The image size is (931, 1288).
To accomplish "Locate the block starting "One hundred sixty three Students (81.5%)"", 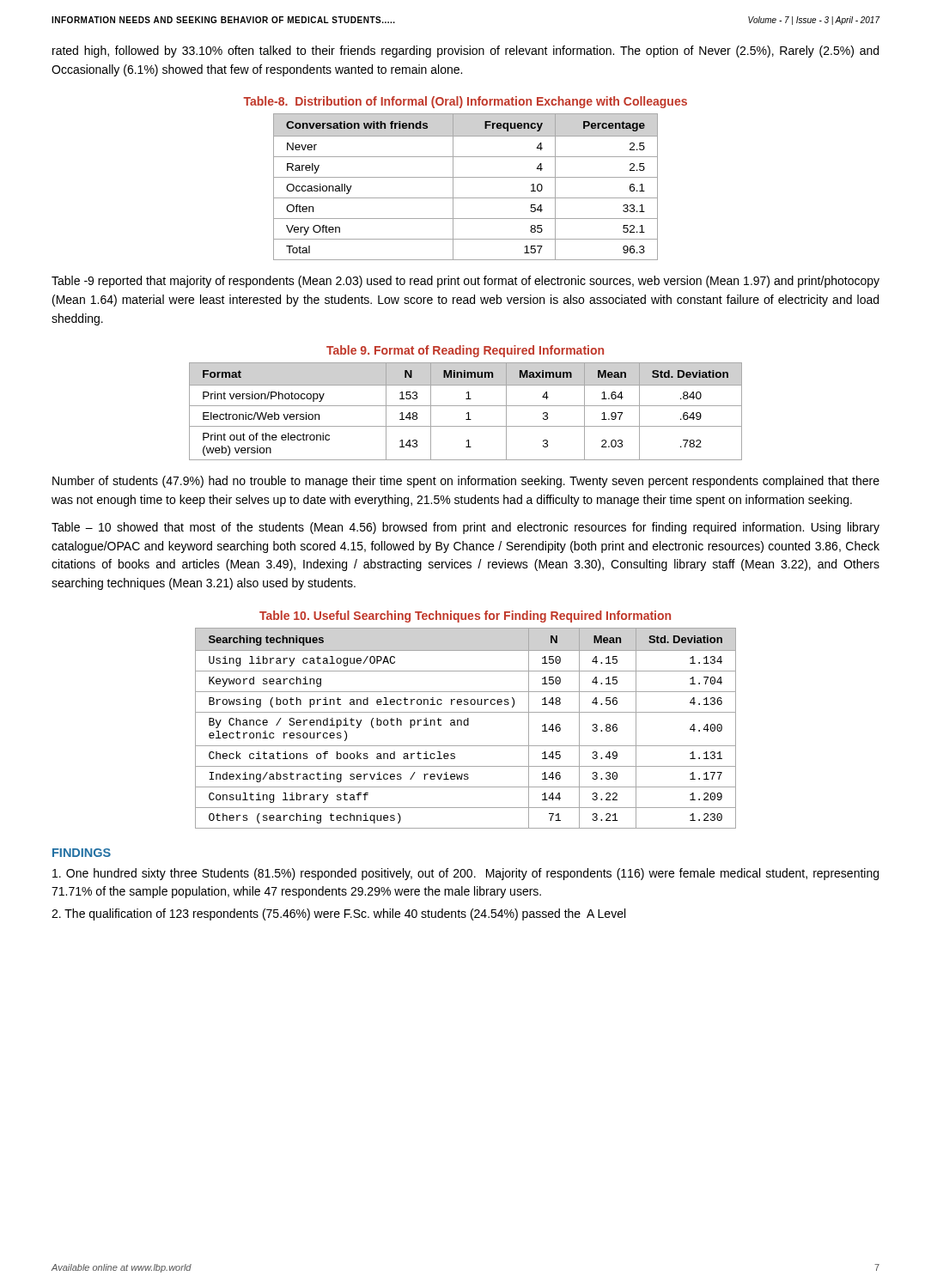I will click(x=466, y=882).
